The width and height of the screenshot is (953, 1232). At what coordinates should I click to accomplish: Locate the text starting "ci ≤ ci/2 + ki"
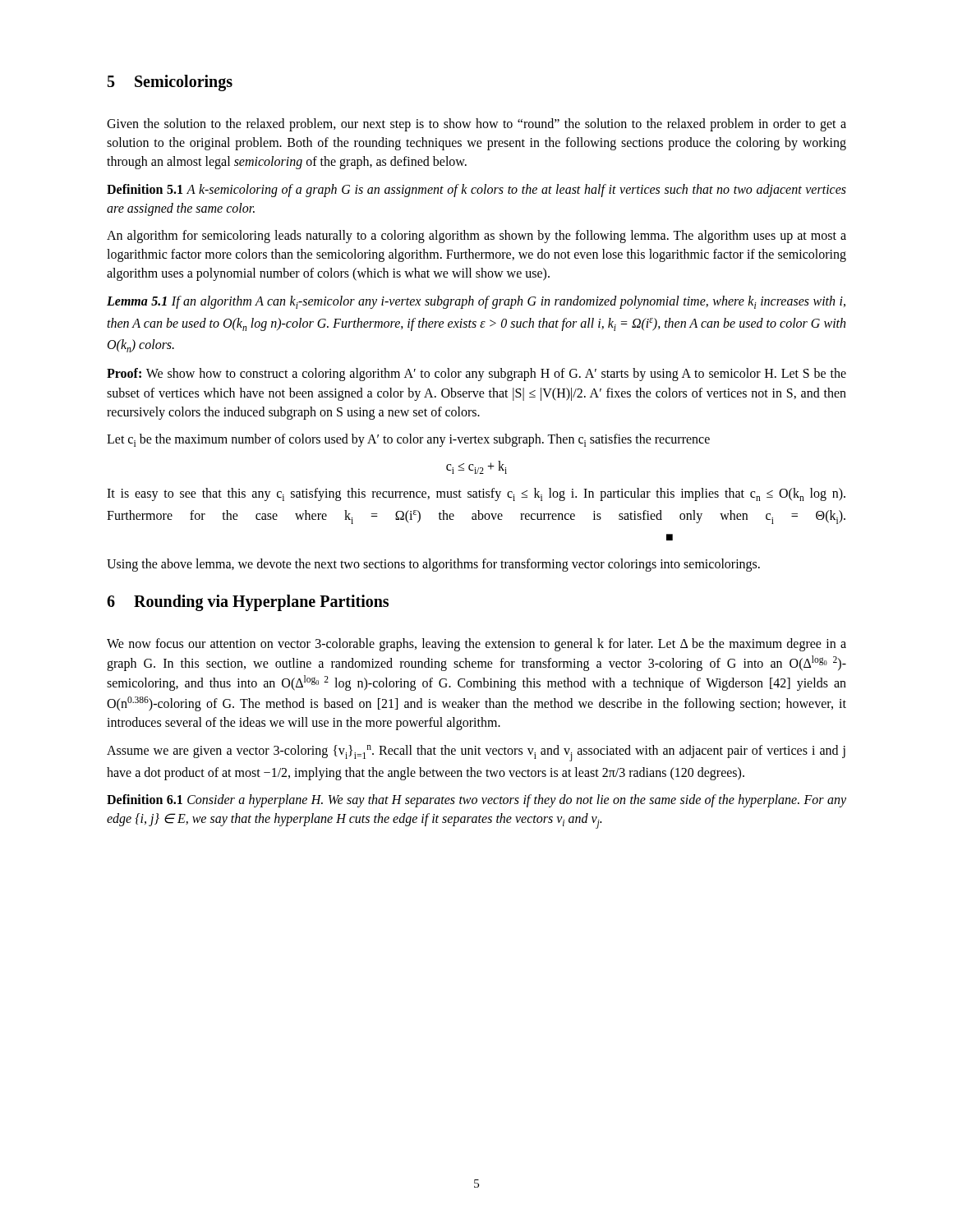tap(476, 467)
